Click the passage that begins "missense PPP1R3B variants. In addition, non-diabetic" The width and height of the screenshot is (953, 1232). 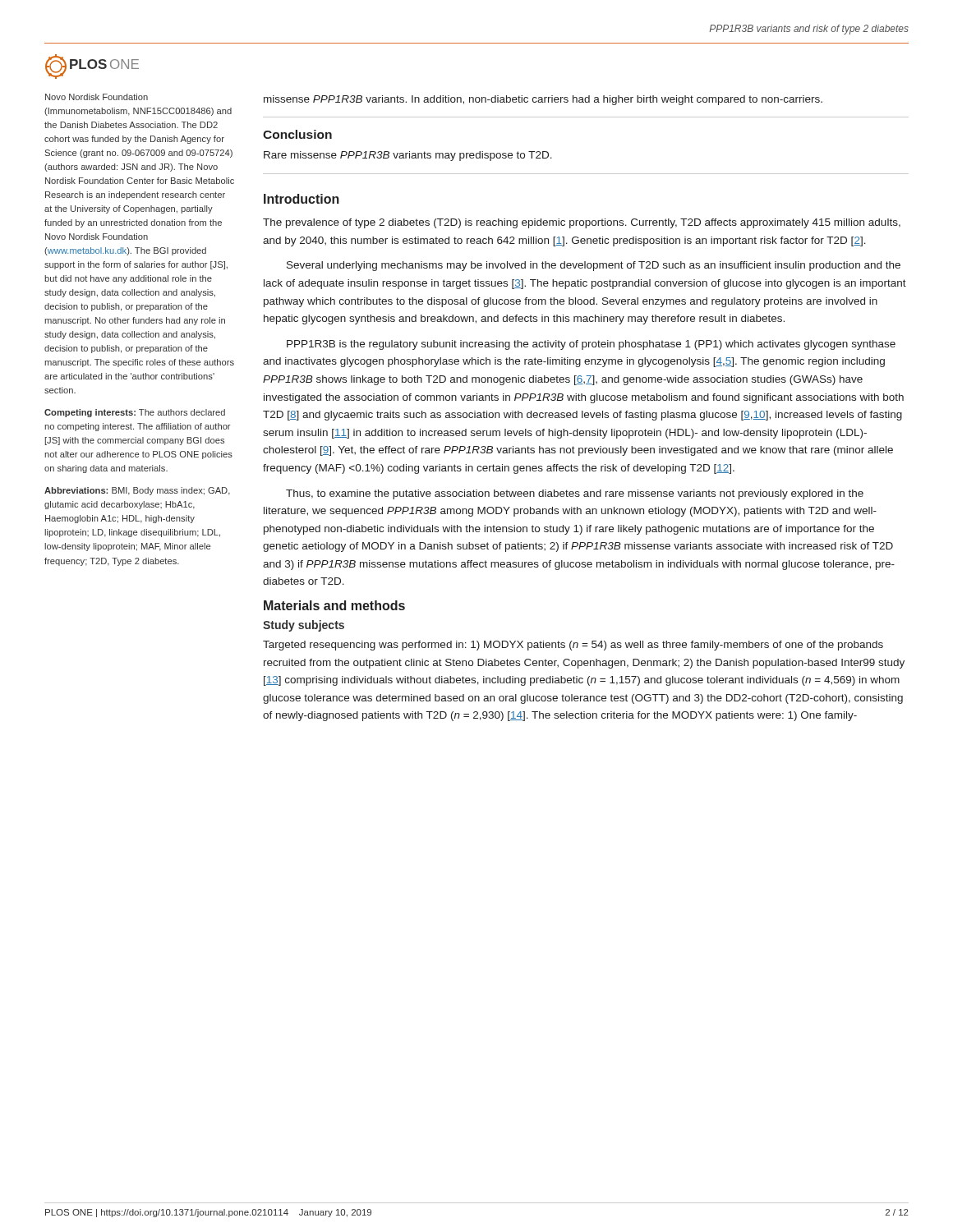[x=543, y=99]
